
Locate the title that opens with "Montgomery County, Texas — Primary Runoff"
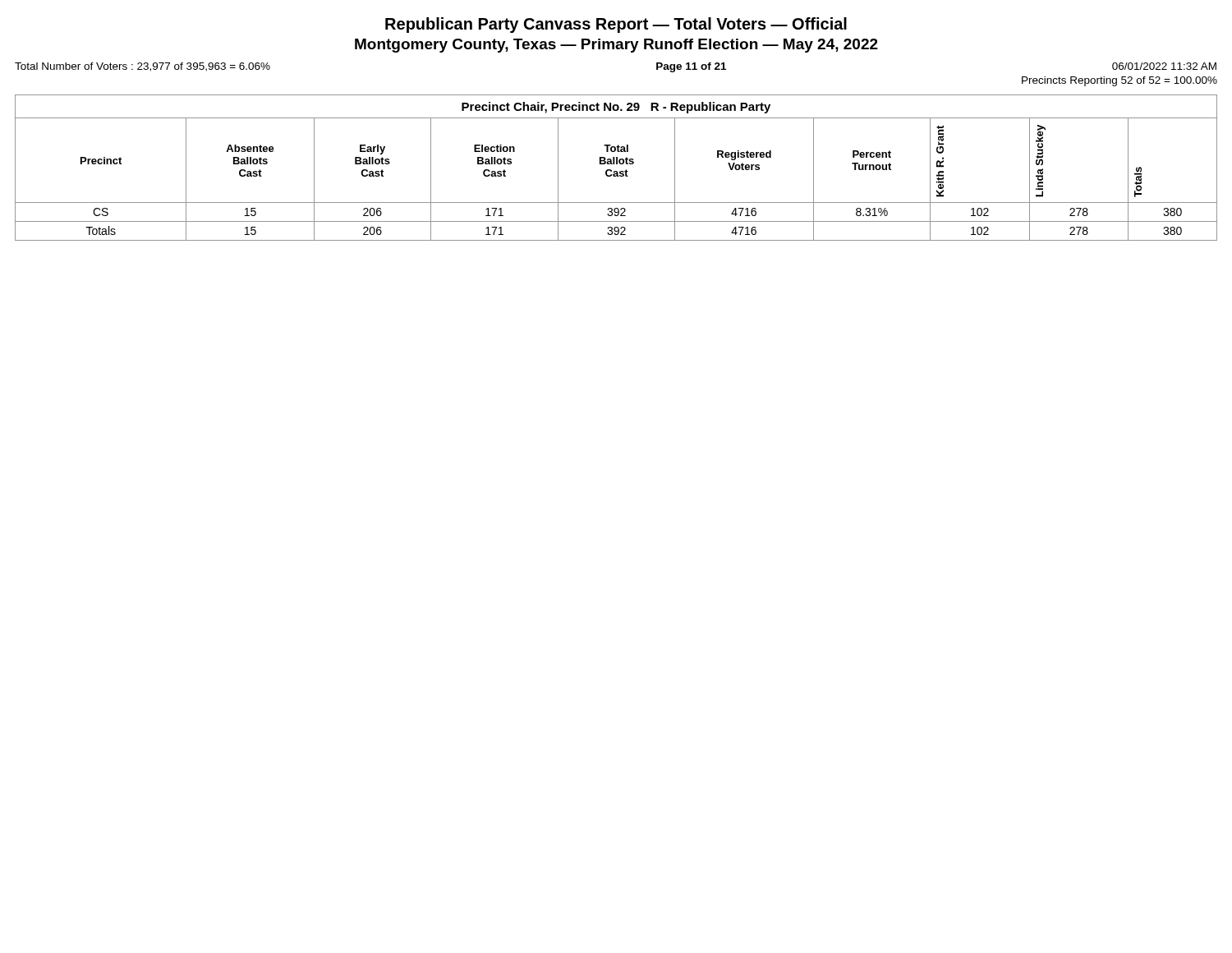(616, 44)
